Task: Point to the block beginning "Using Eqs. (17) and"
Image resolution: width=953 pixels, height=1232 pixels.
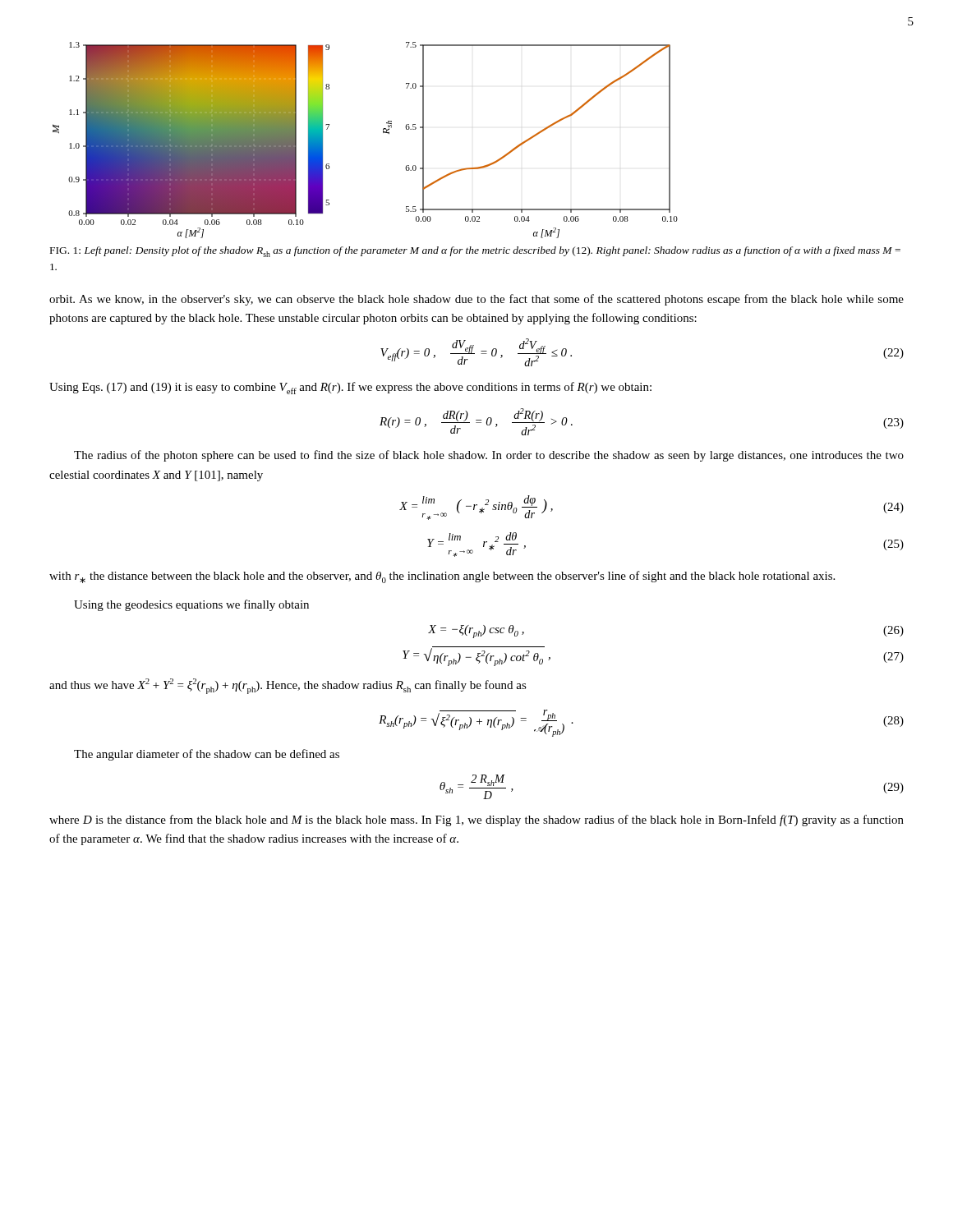Action: [351, 388]
